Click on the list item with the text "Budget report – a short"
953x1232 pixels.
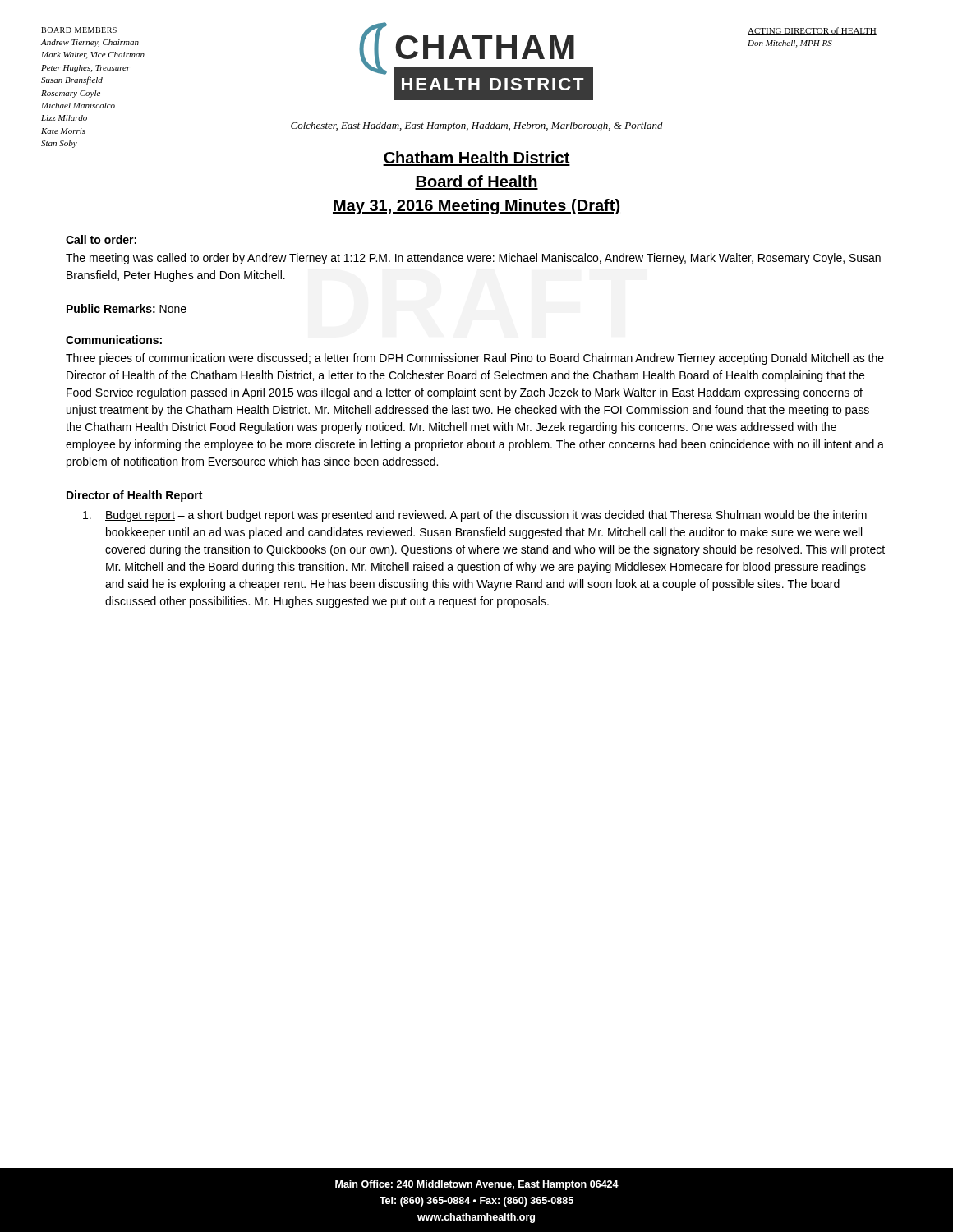click(x=485, y=558)
